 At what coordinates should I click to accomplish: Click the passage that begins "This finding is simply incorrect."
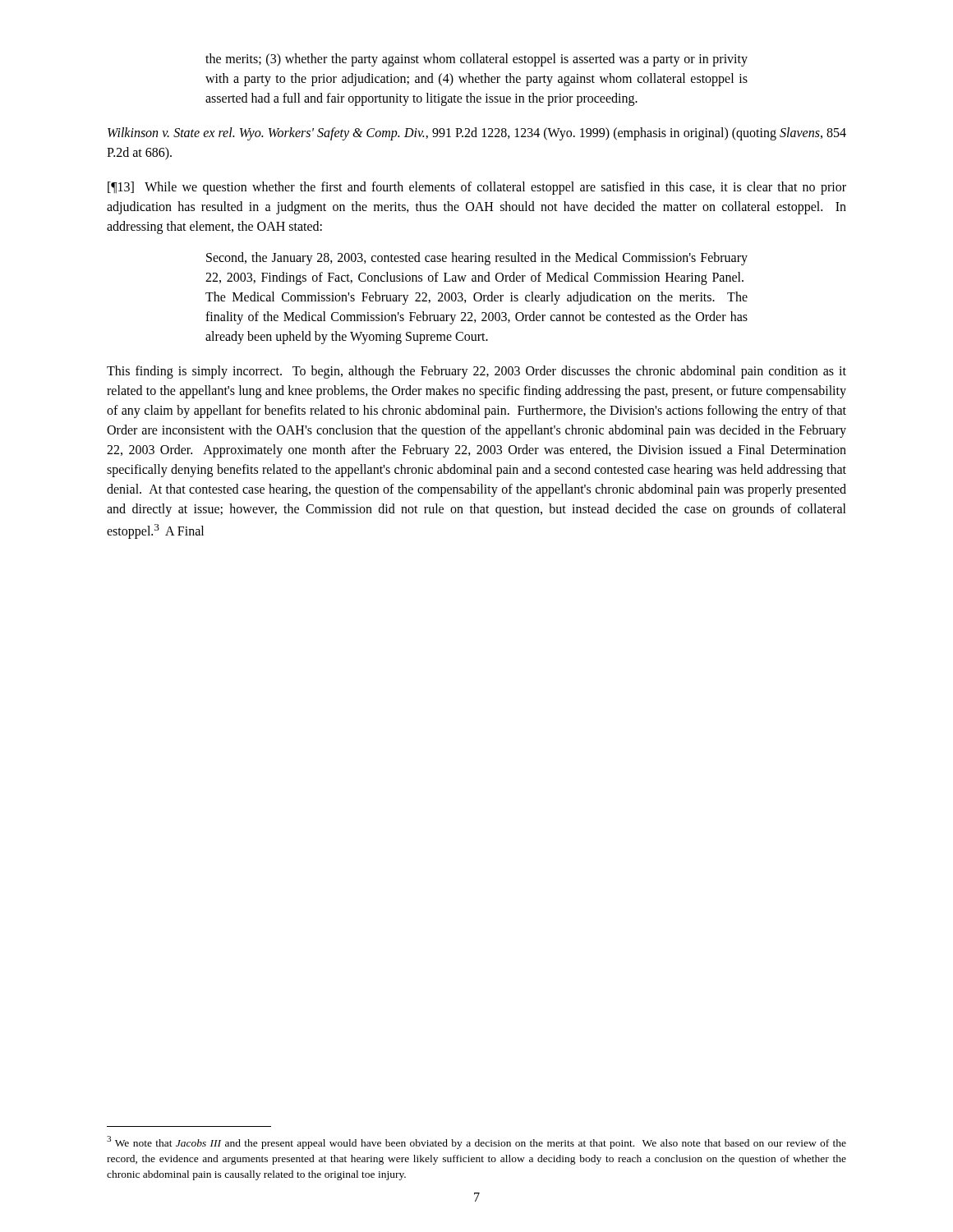476,451
